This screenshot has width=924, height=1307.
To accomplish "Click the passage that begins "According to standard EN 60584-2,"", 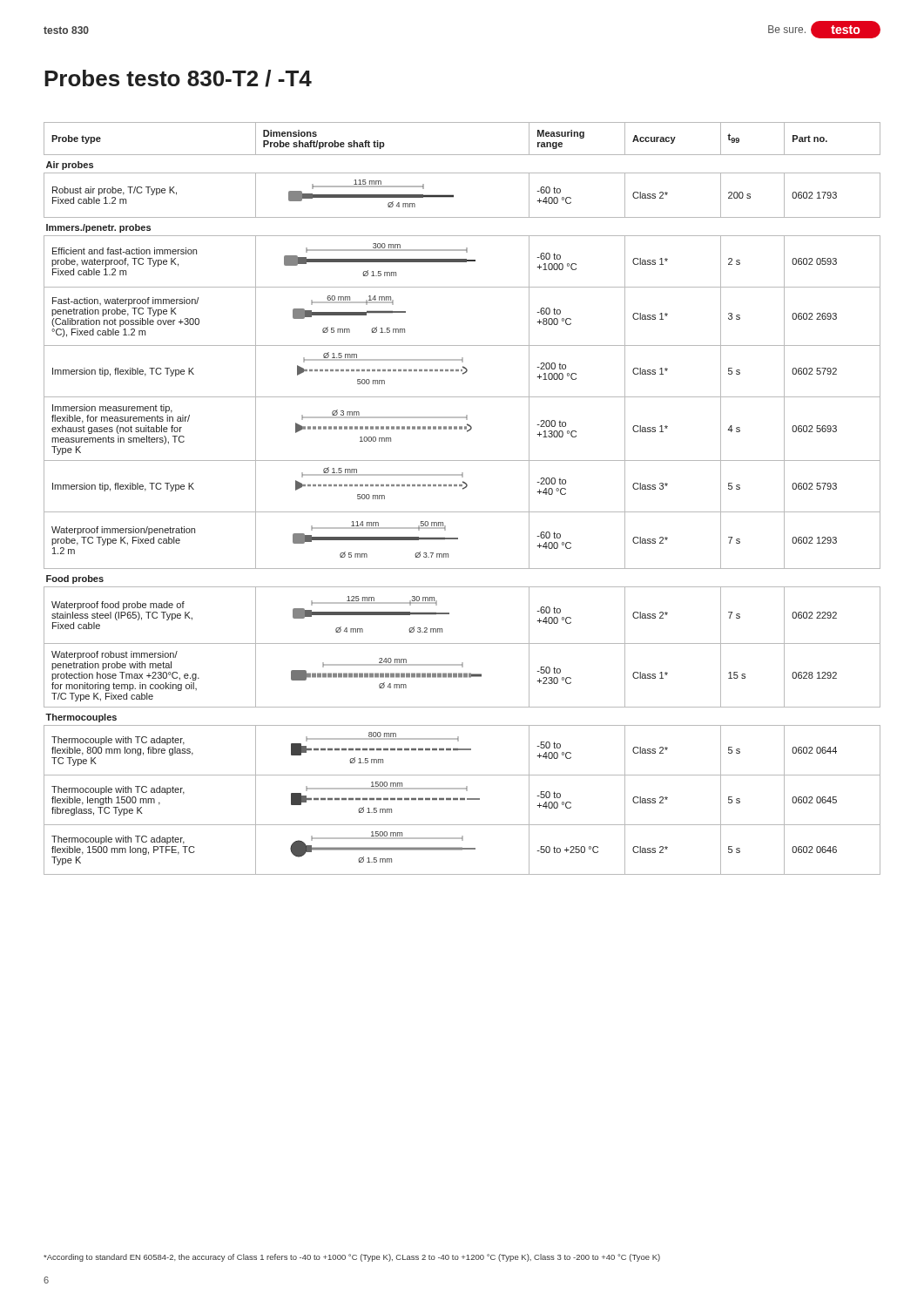I will pyautogui.click(x=352, y=1257).
